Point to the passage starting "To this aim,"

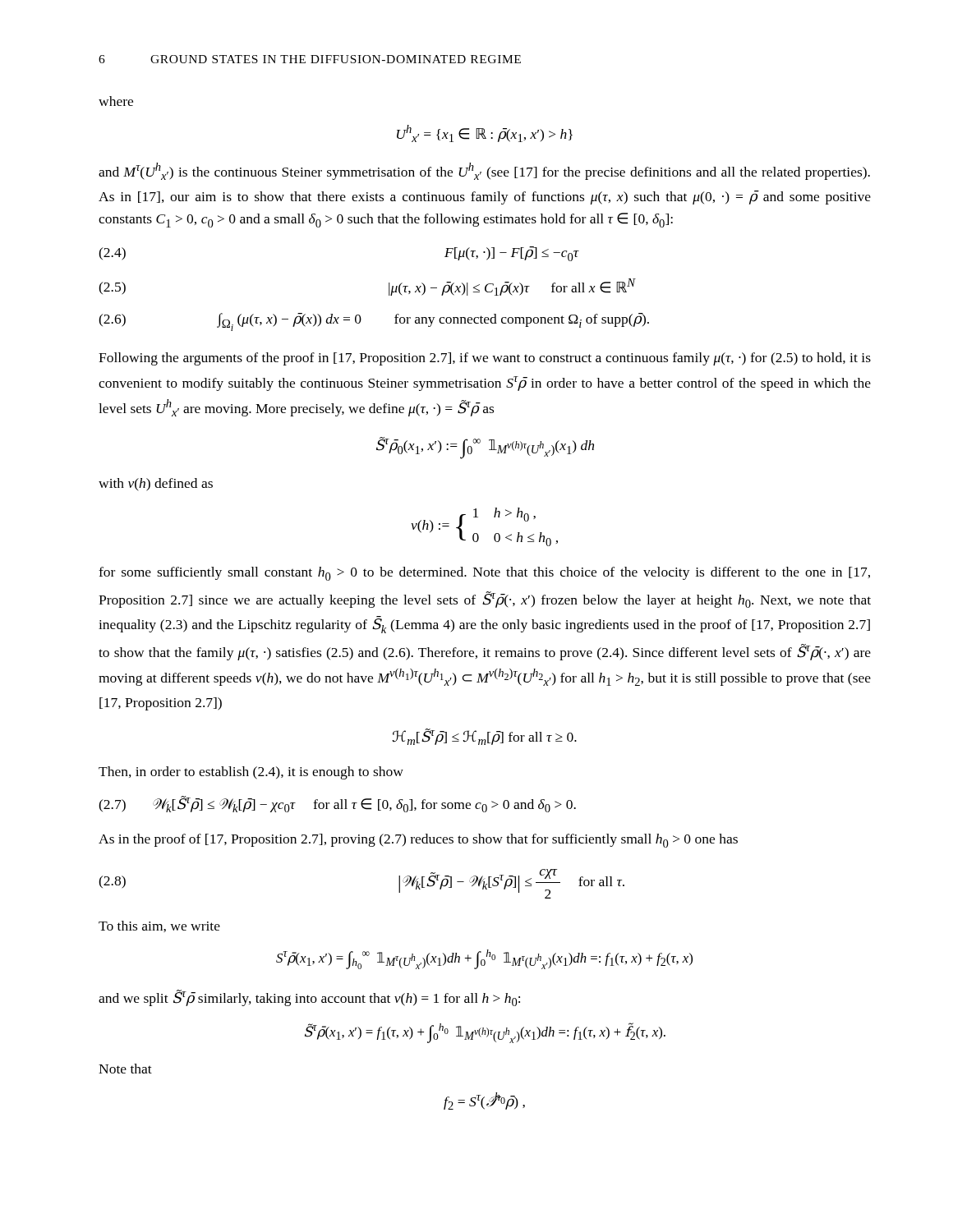pyautogui.click(x=159, y=926)
